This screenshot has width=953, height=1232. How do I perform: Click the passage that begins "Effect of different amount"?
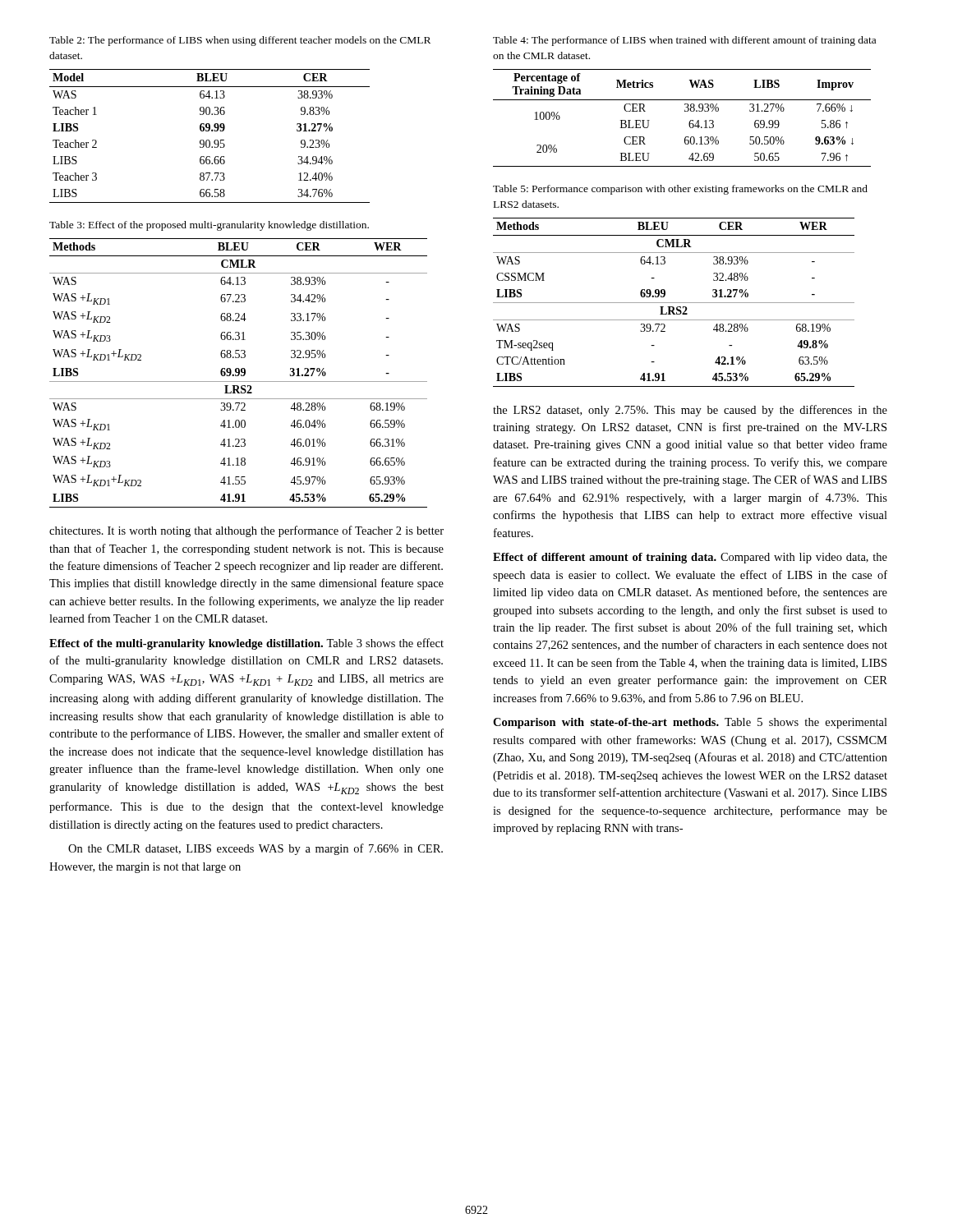(690, 628)
